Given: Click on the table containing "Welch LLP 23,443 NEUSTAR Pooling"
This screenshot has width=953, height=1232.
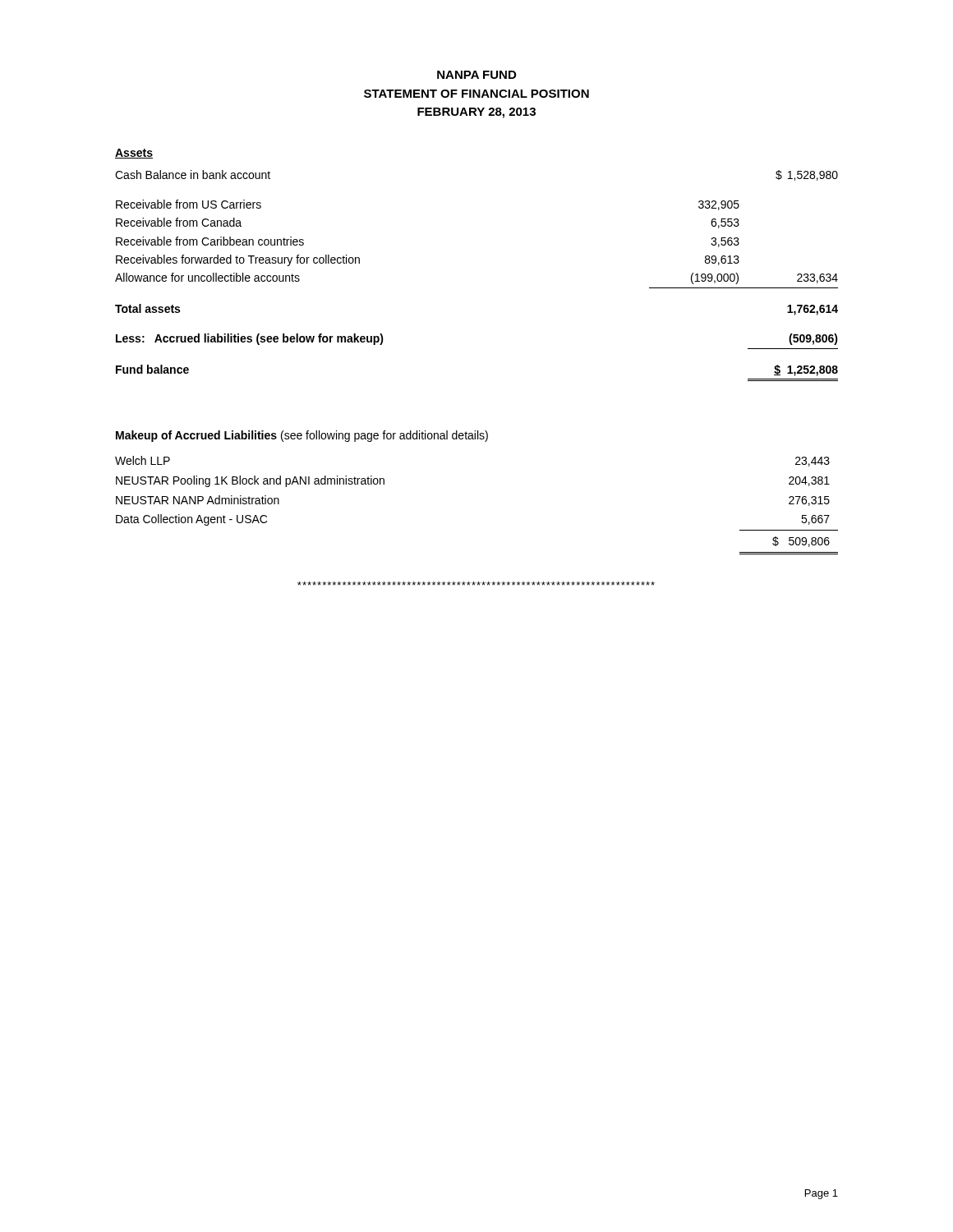Looking at the screenshot, I should click(476, 503).
